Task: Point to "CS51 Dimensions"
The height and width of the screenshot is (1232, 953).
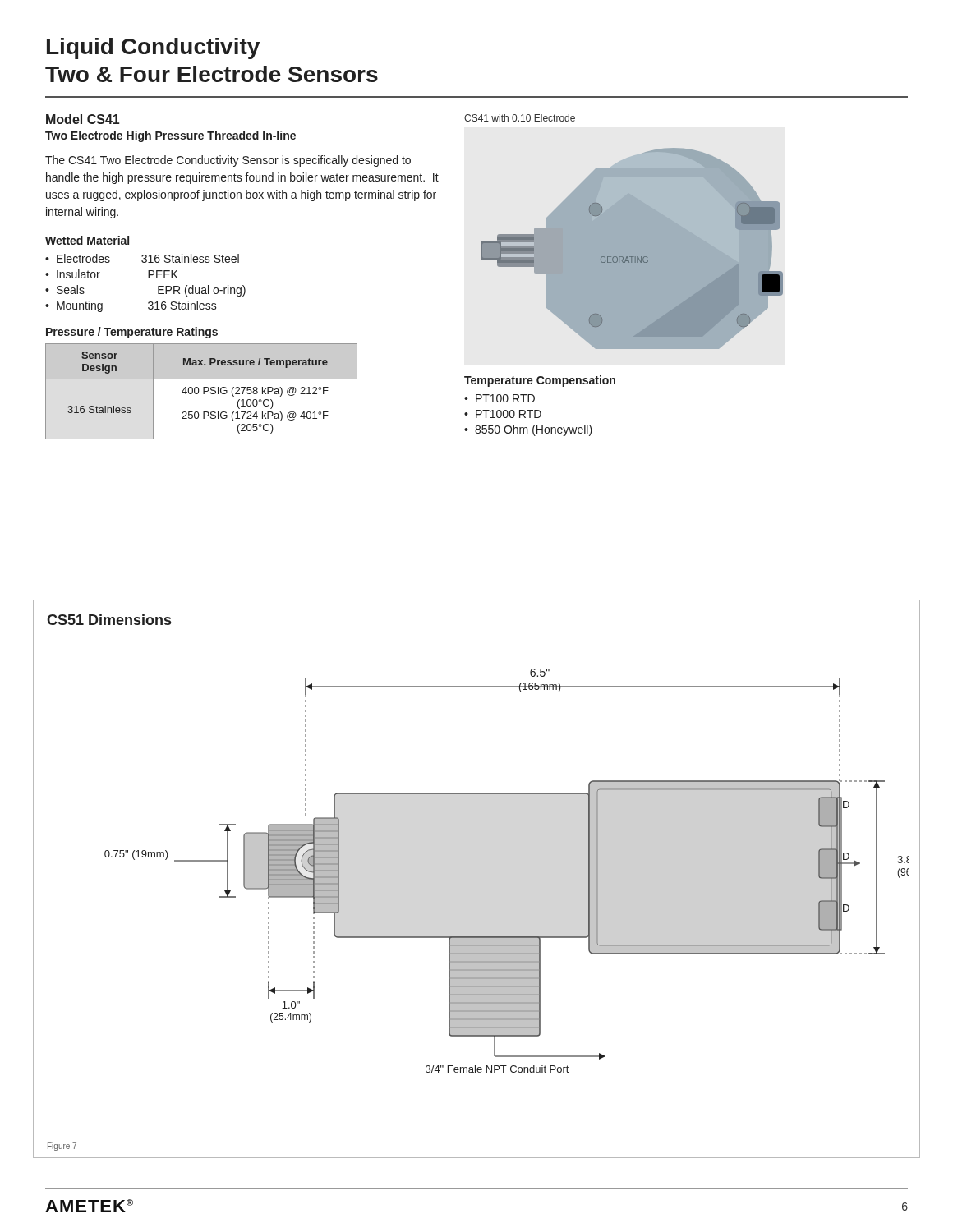Action: tap(109, 620)
